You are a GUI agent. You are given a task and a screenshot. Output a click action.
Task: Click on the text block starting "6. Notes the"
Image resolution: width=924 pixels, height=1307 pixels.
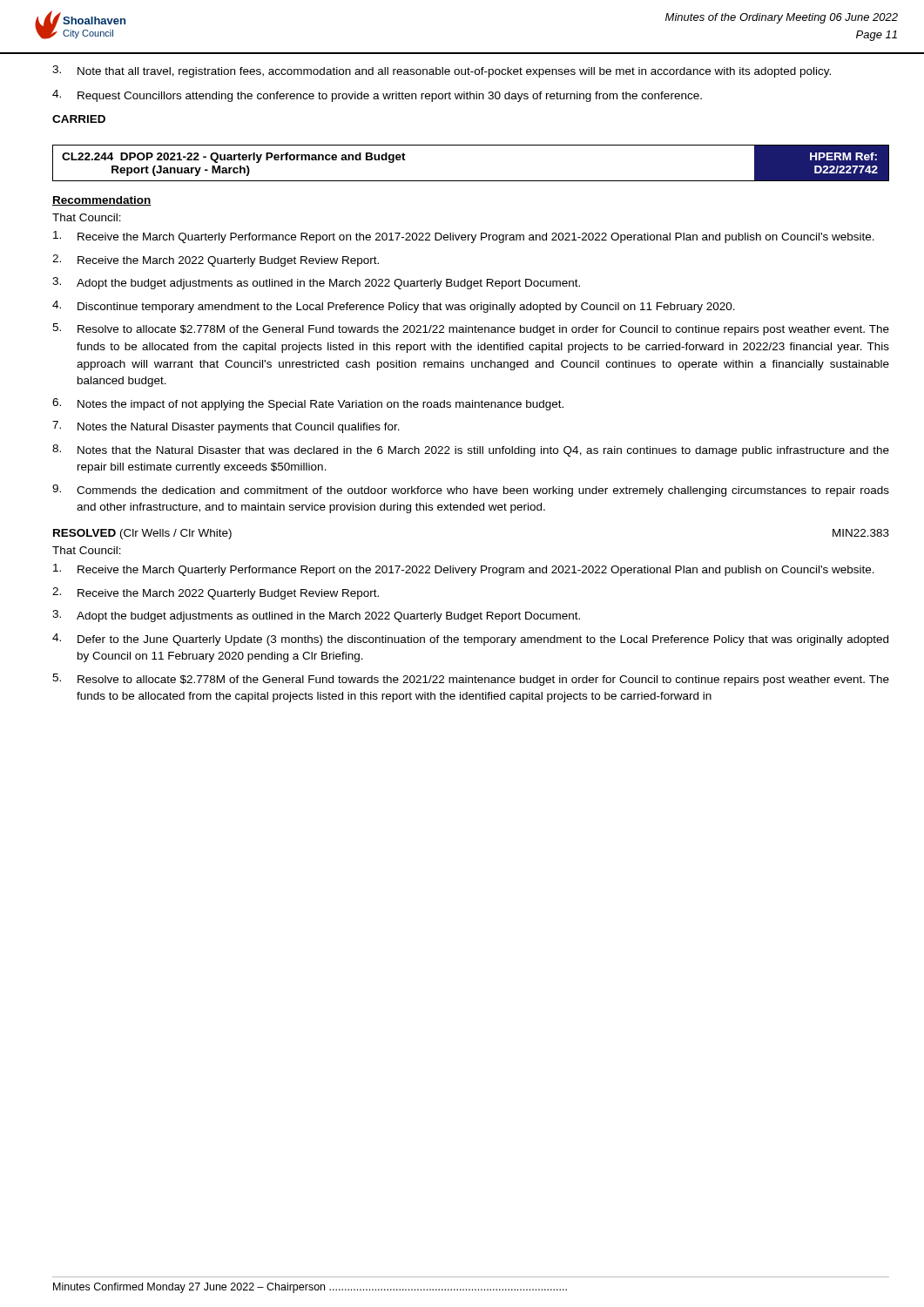(x=471, y=404)
